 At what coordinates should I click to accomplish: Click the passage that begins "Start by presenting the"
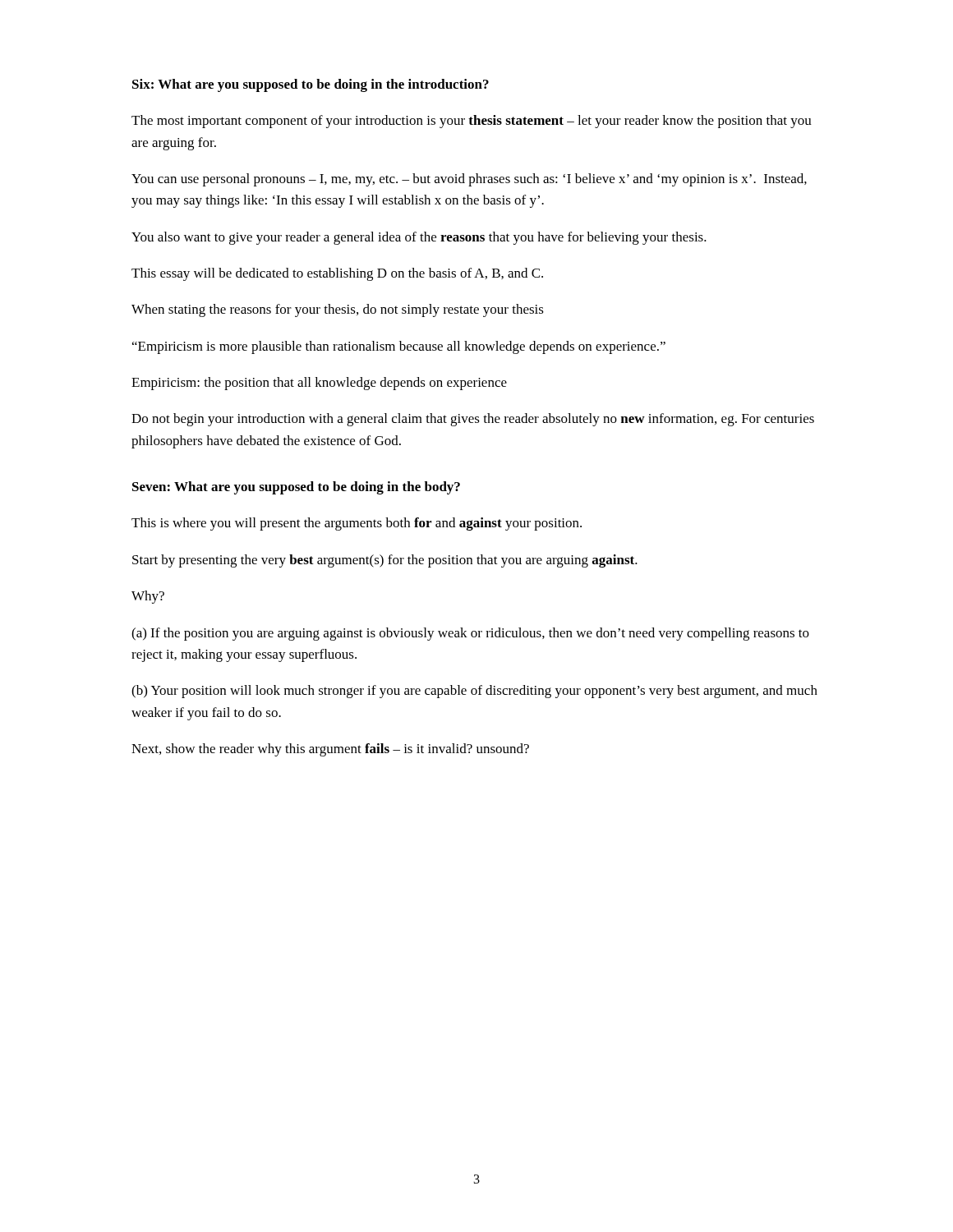pyautogui.click(x=385, y=560)
